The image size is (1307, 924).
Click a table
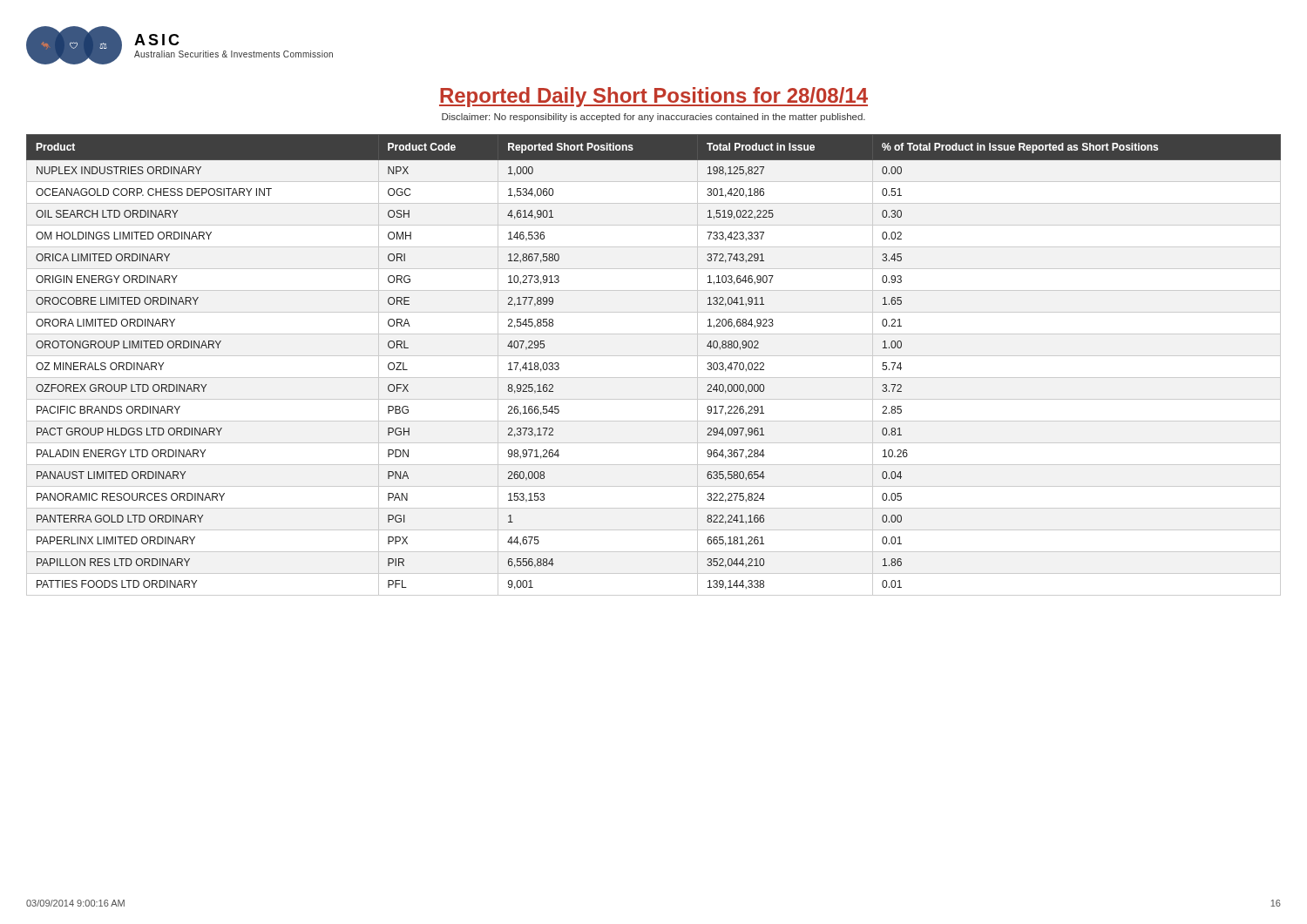pos(654,365)
